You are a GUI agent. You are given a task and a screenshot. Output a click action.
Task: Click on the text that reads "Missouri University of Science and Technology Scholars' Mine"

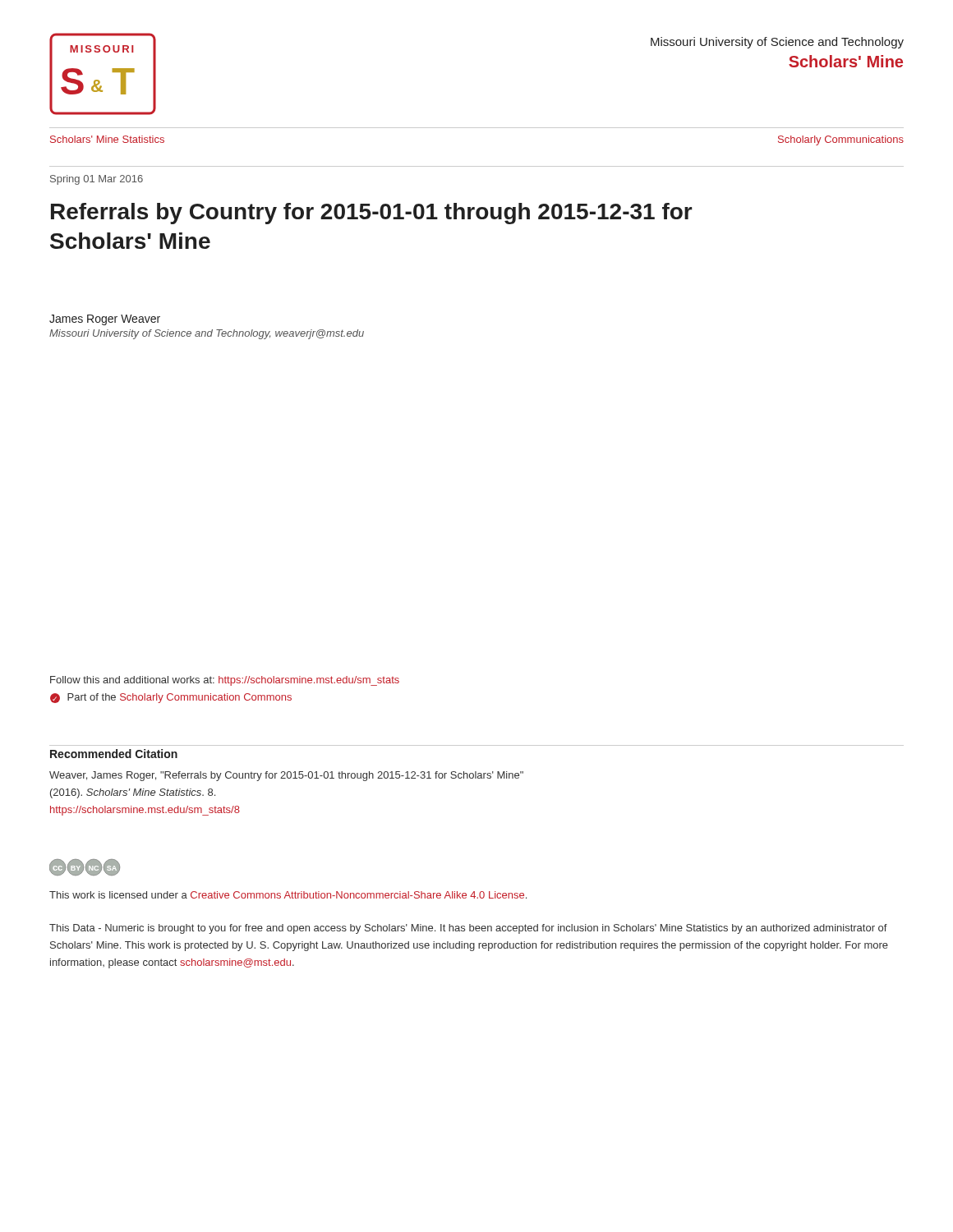pos(777,53)
